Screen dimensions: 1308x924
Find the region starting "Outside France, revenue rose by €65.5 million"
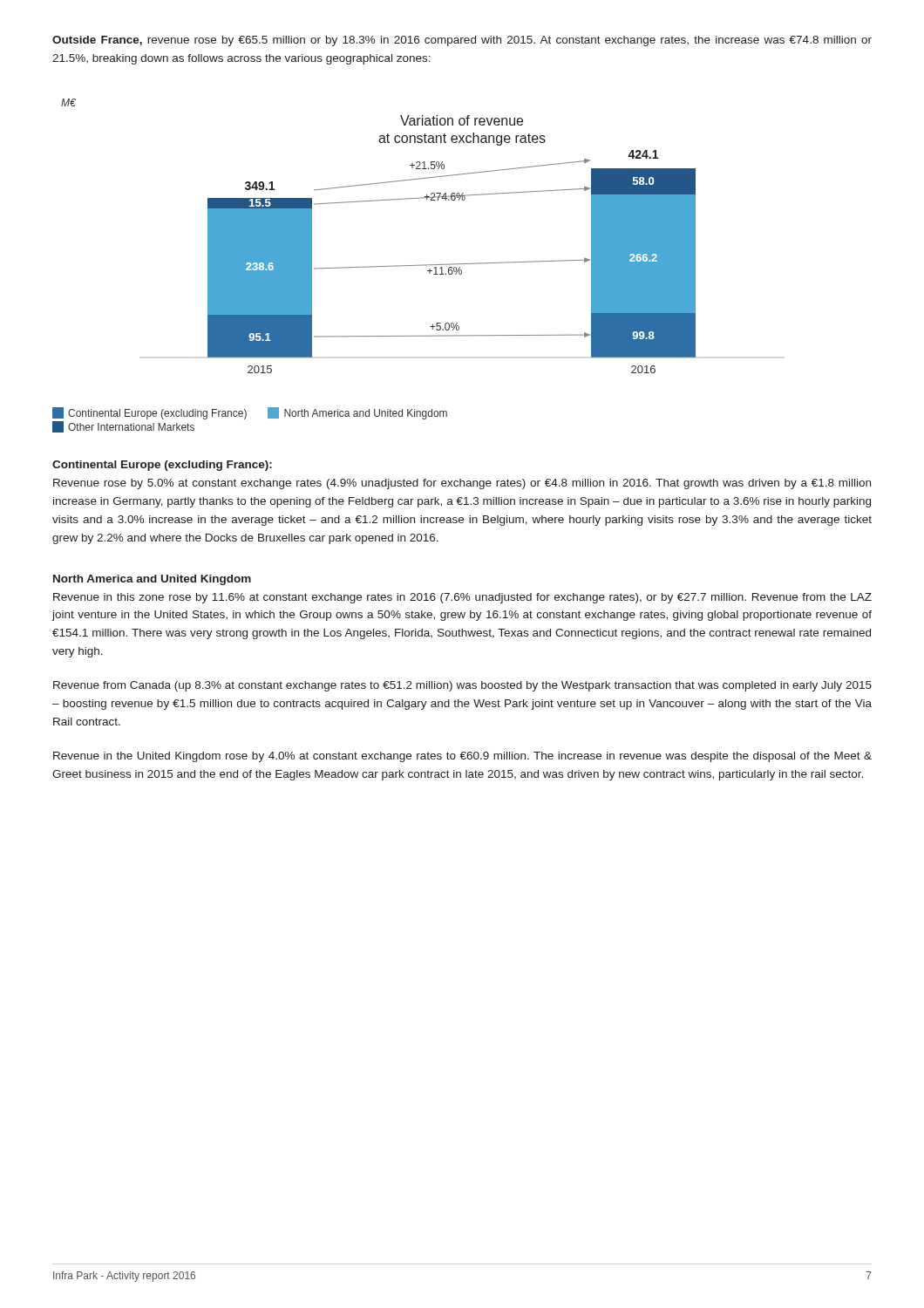(x=462, y=49)
